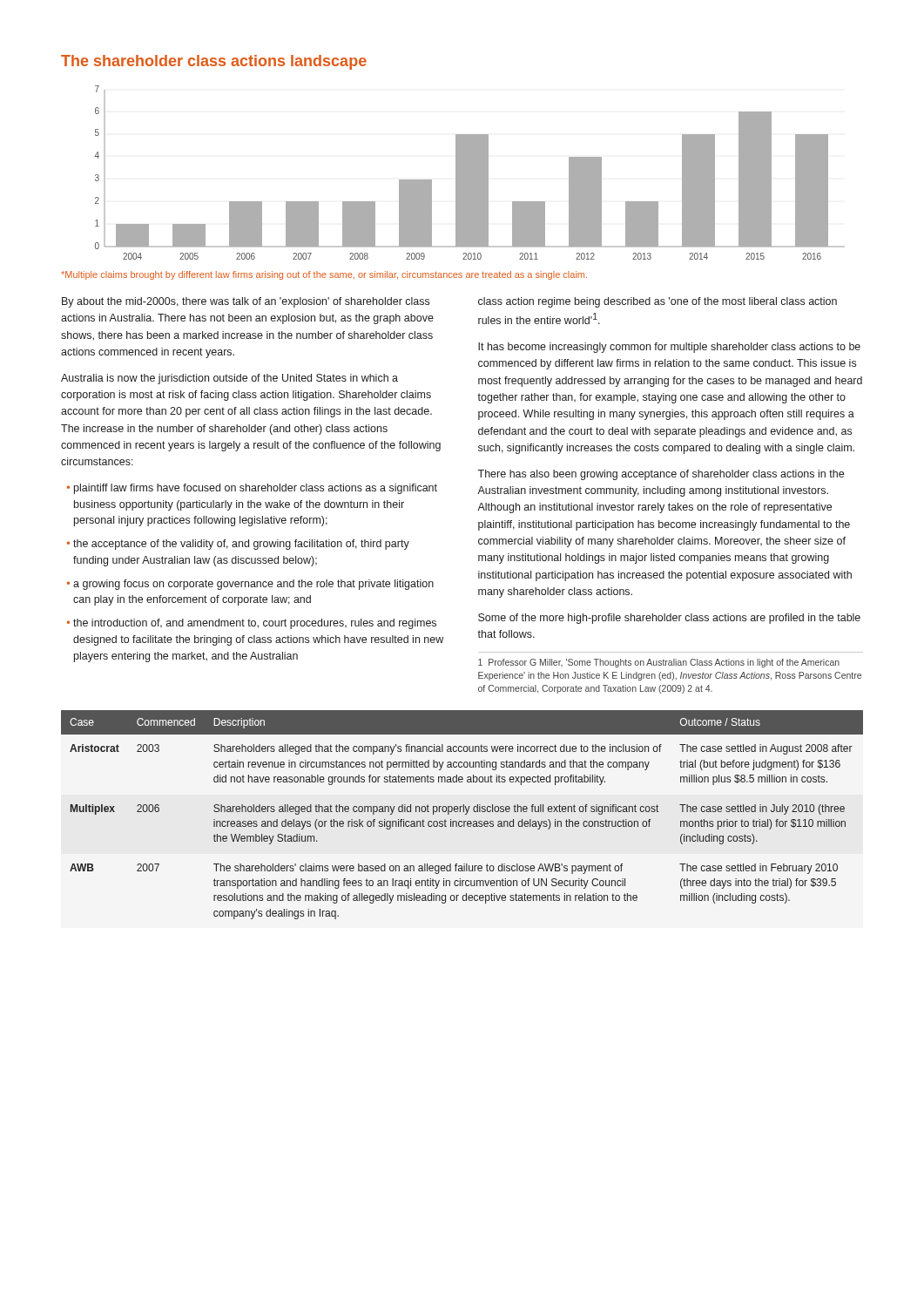
Task: Find the text block containing "By about the mid-2000s, there"
Action: pos(254,382)
